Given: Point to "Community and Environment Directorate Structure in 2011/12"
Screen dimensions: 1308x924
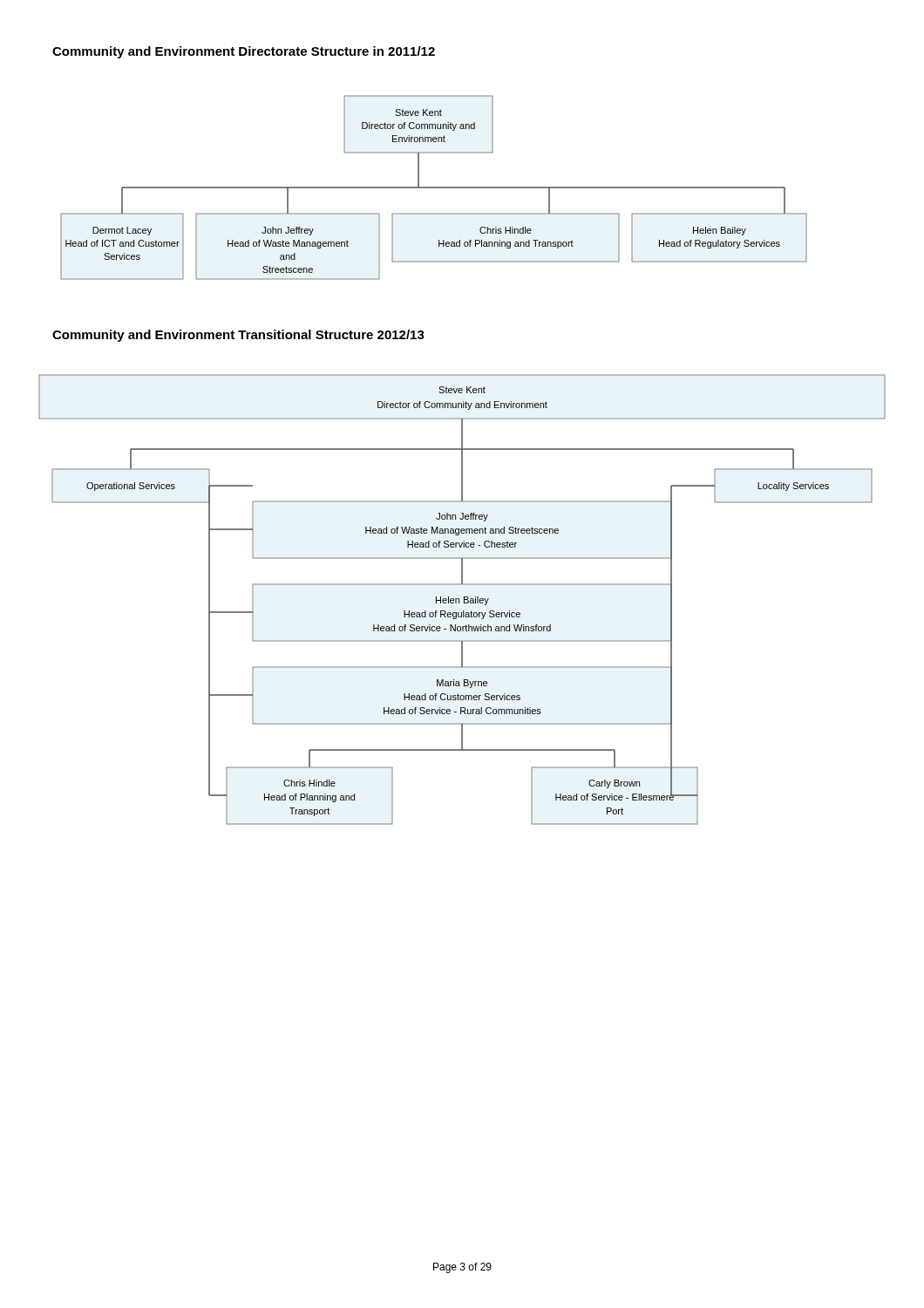Looking at the screenshot, I should [244, 51].
